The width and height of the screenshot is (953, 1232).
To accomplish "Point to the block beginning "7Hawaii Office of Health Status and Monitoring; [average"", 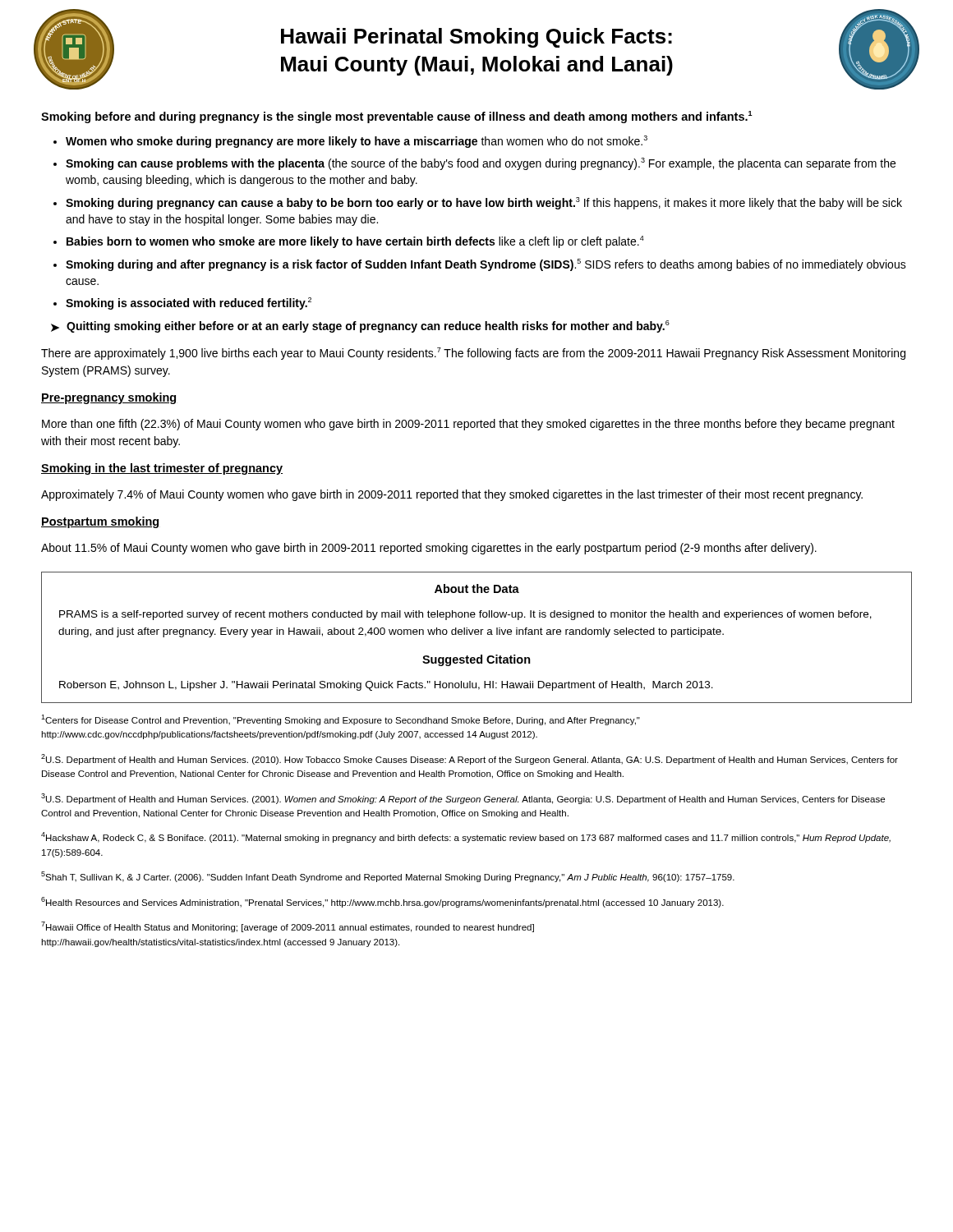I will click(288, 933).
